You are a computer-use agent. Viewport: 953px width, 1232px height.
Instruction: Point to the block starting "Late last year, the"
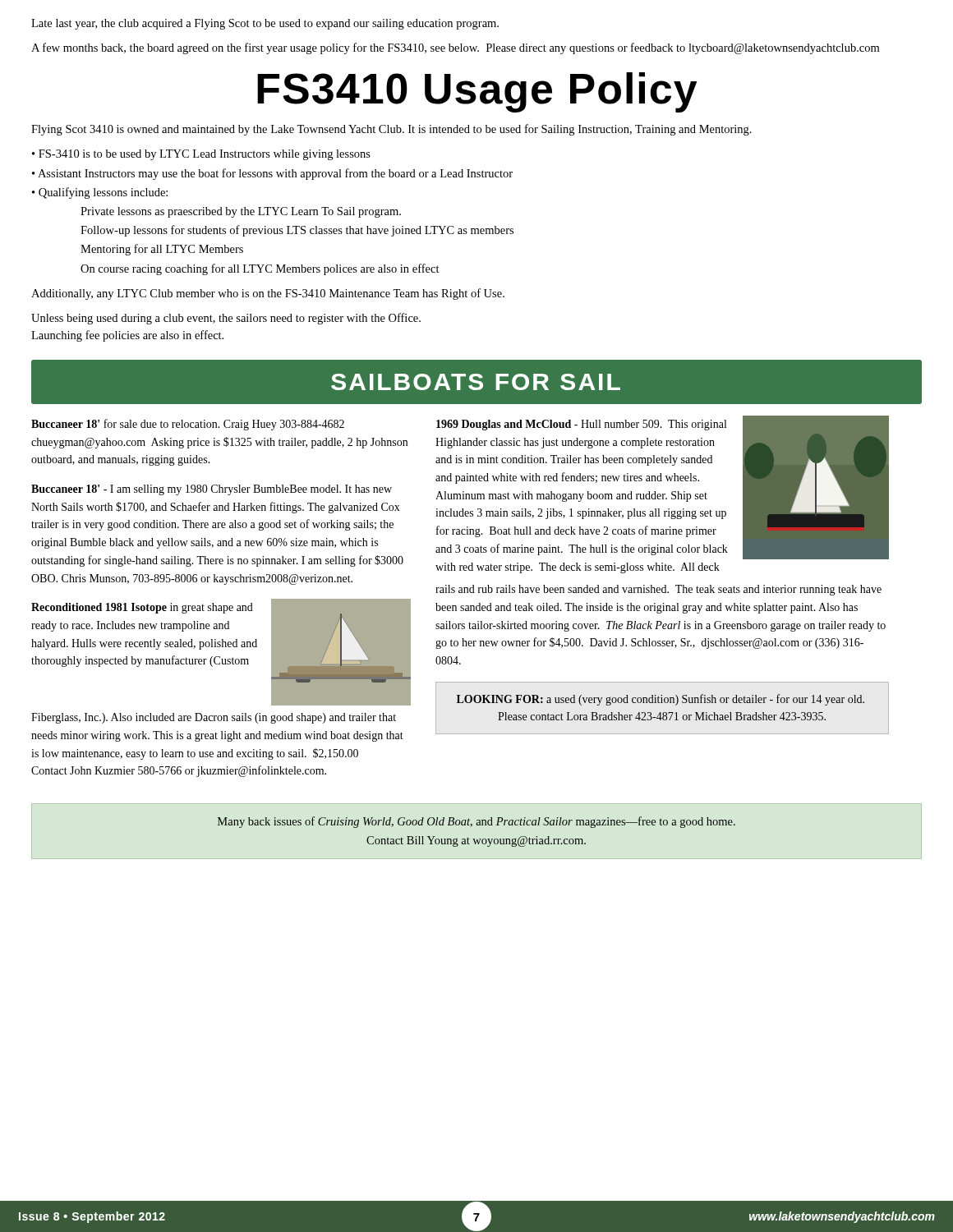[x=265, y=23]
